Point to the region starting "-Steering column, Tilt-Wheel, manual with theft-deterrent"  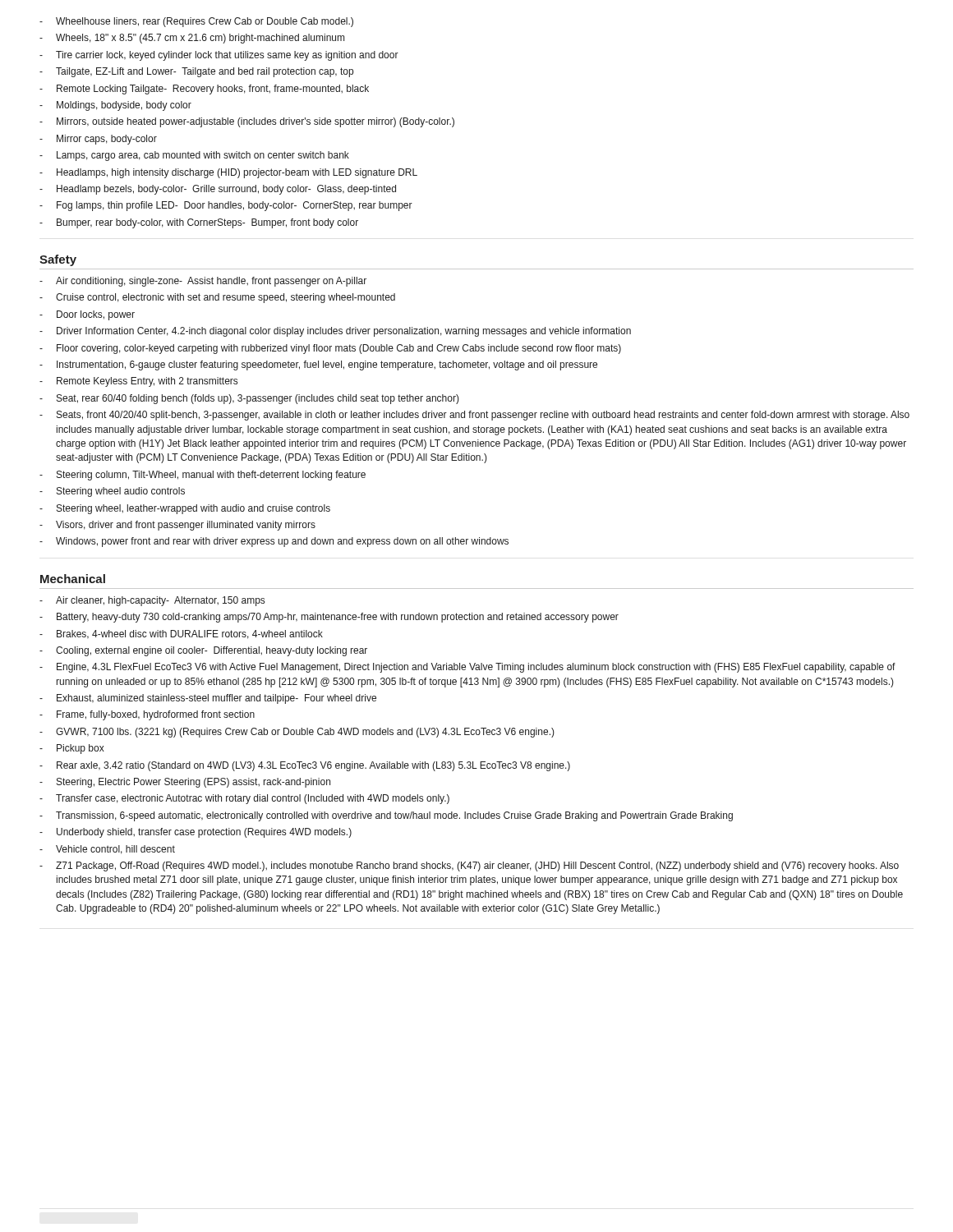coord(203,475)
